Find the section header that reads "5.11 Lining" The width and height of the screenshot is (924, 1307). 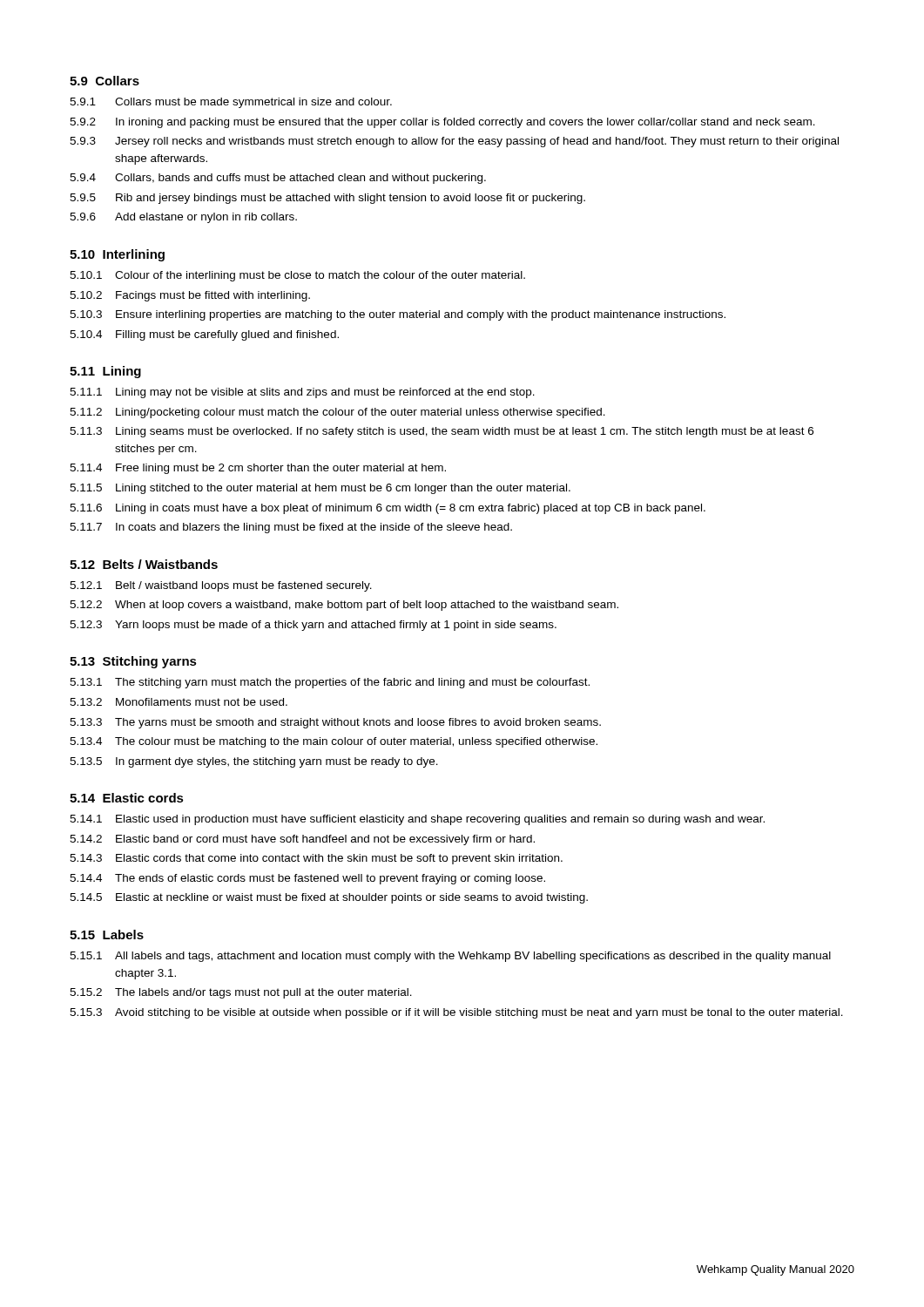[x=106, y=371]
